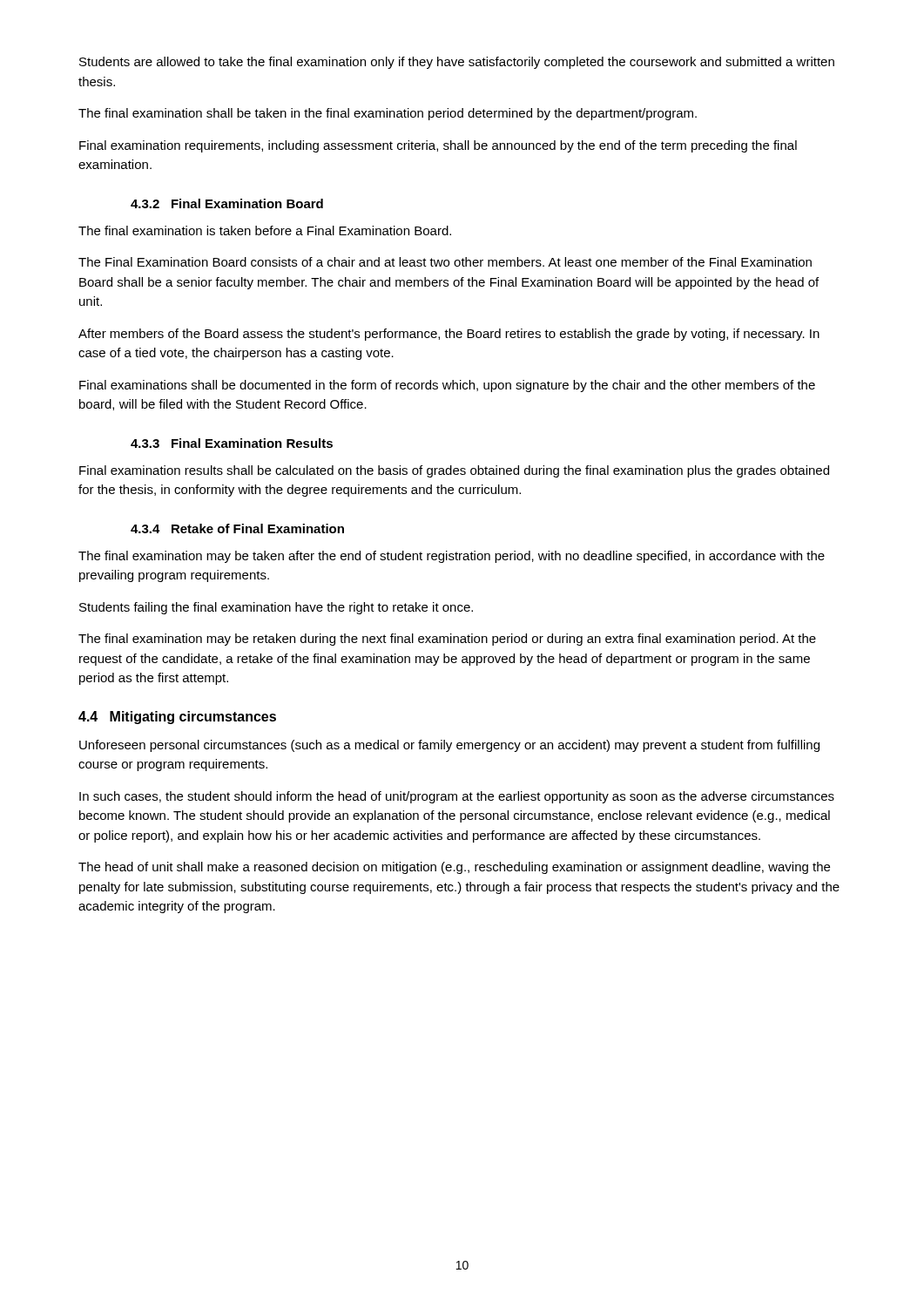The width and height of the screenshot is (924, 1307).
Task: Point to the element starting "Students failing the final examination"
Action: (x=462, y=607)
